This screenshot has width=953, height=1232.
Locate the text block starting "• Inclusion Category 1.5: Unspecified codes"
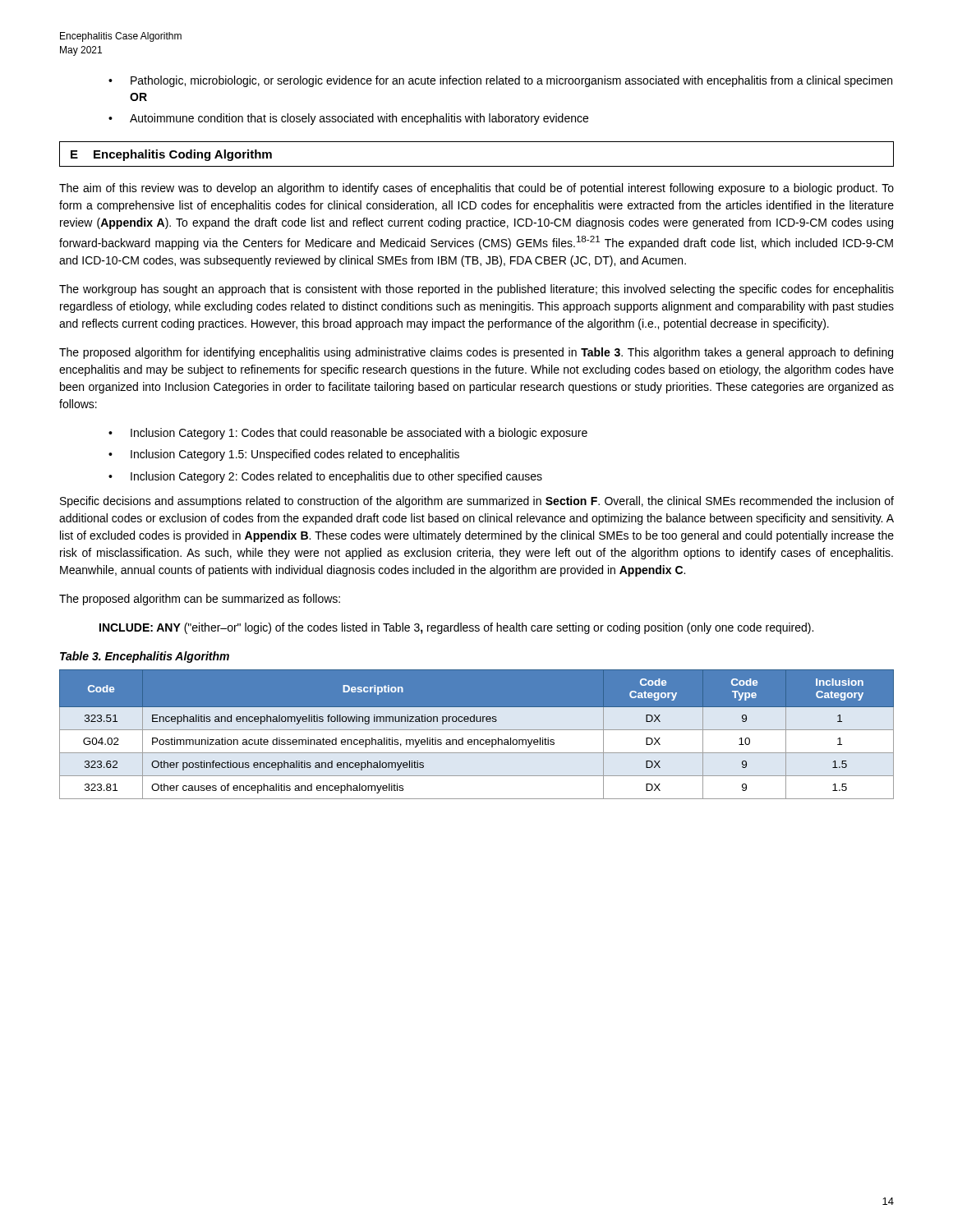pyautogui.click(x=284, y=455)
